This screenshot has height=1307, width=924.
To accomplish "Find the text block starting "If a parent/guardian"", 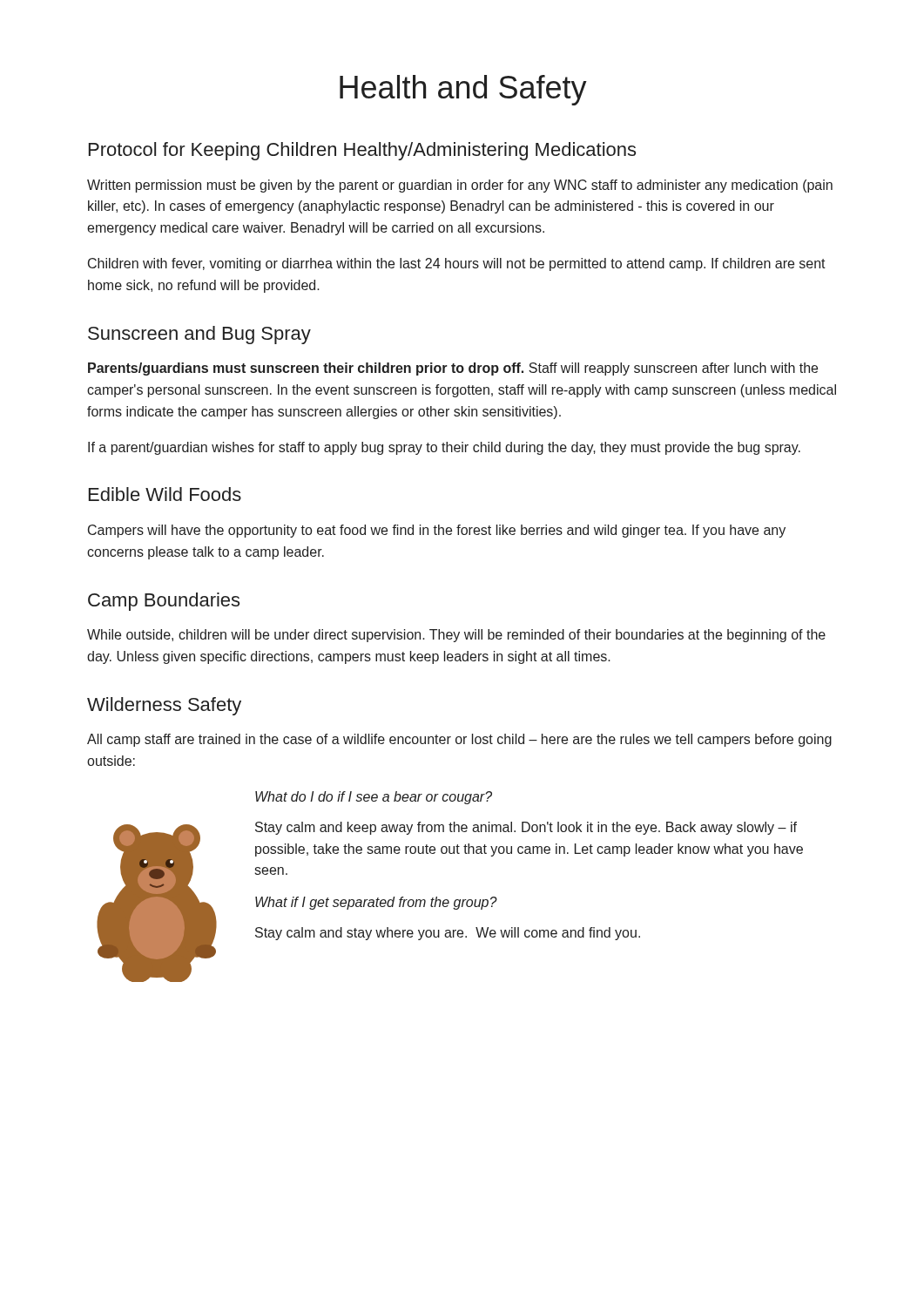I will coord(444,447).
